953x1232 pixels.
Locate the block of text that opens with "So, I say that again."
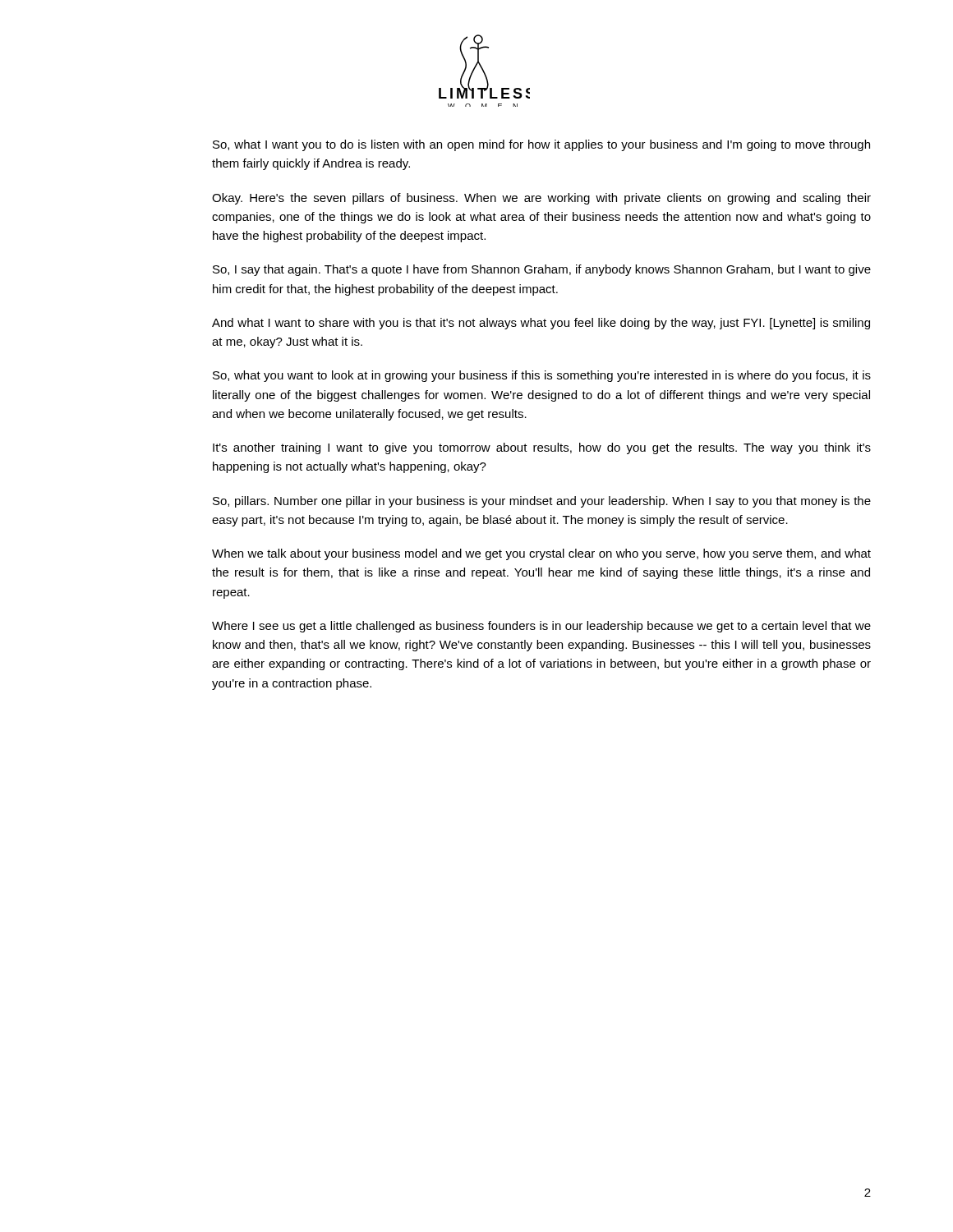point(541,279)
